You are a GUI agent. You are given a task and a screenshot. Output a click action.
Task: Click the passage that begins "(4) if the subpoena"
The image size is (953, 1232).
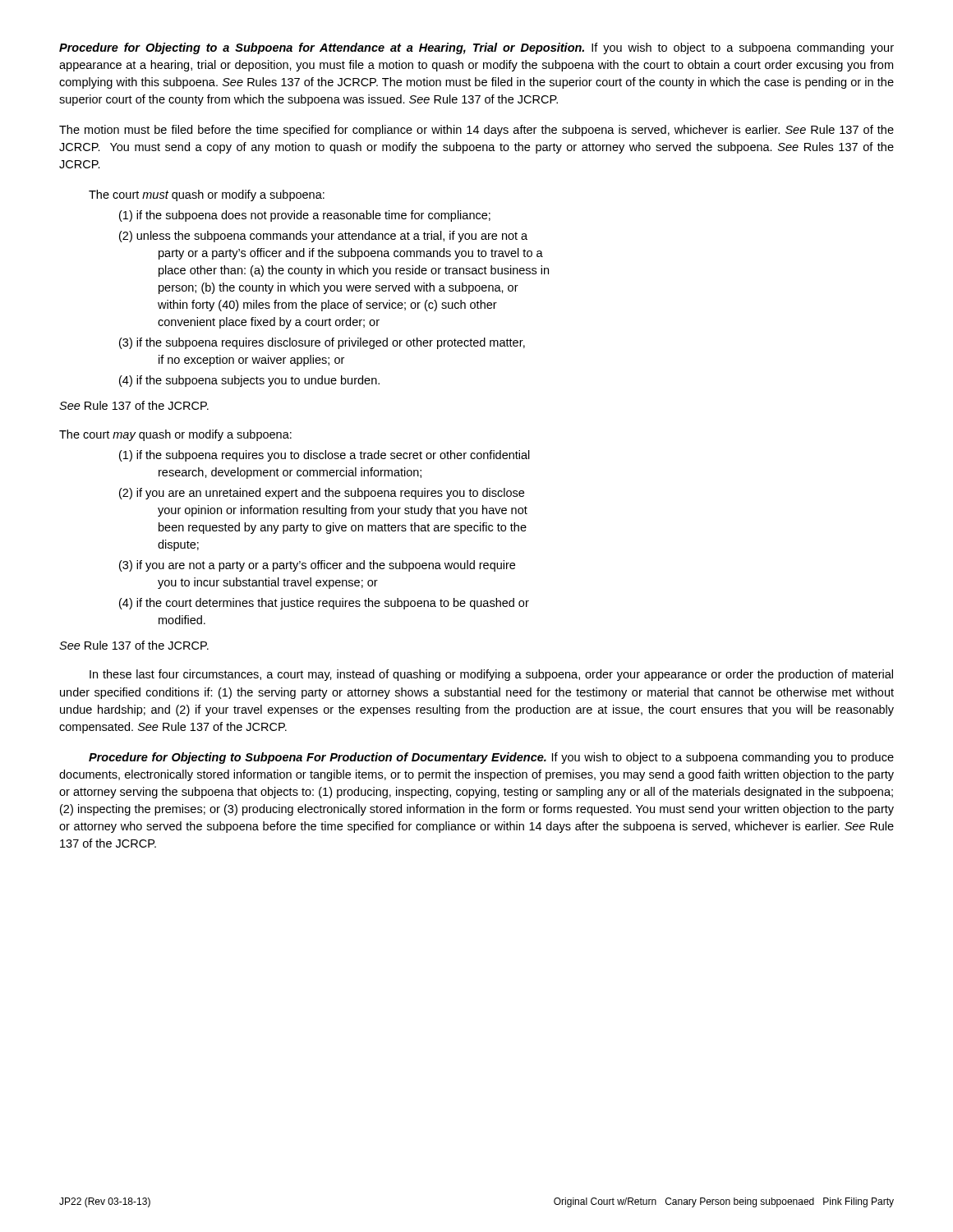pos(249,381)
